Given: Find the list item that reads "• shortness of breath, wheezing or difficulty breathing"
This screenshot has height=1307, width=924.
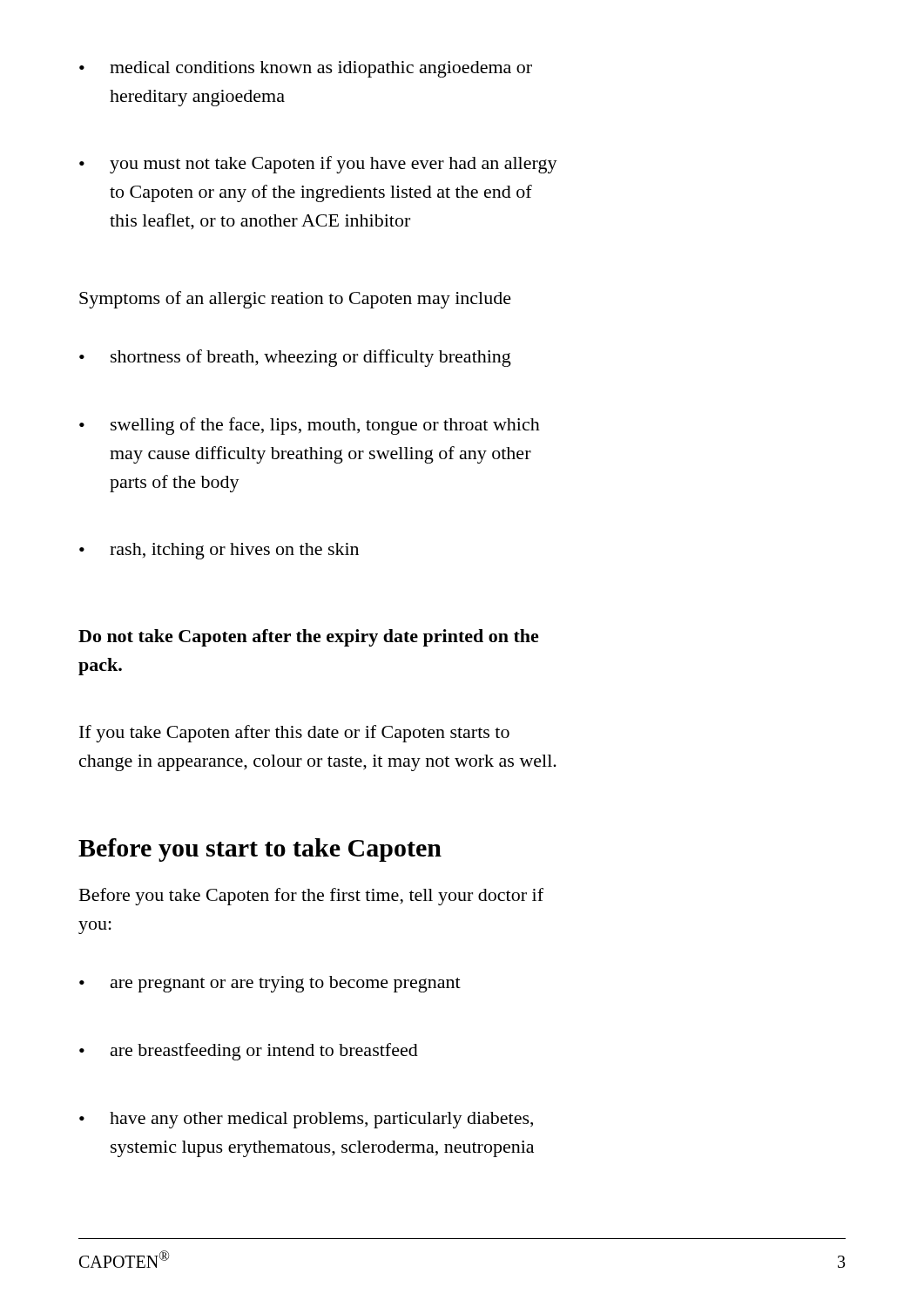Looking at the screenshot, I should (x=462, y=356).
